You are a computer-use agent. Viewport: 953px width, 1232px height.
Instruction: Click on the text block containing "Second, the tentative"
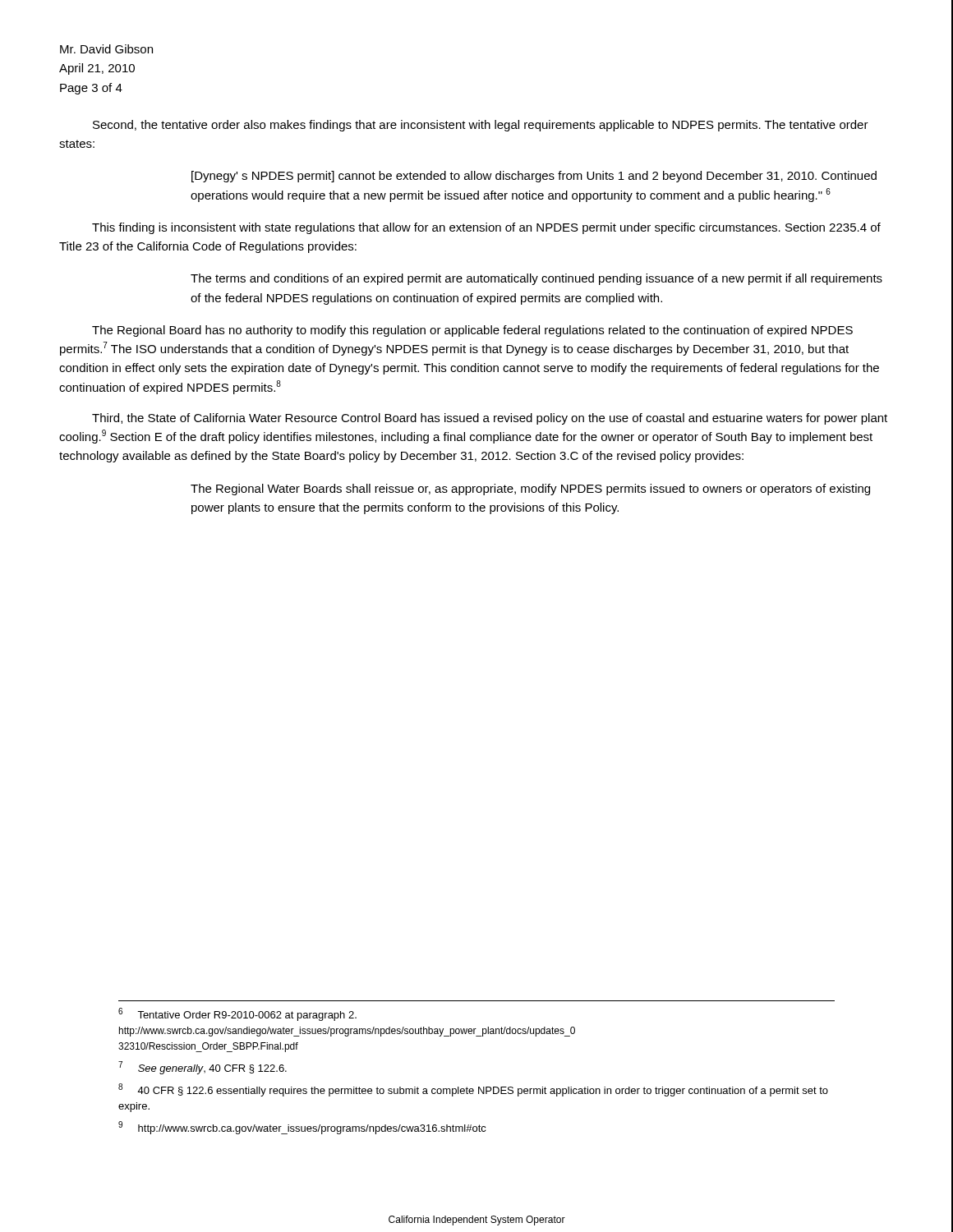464,134
